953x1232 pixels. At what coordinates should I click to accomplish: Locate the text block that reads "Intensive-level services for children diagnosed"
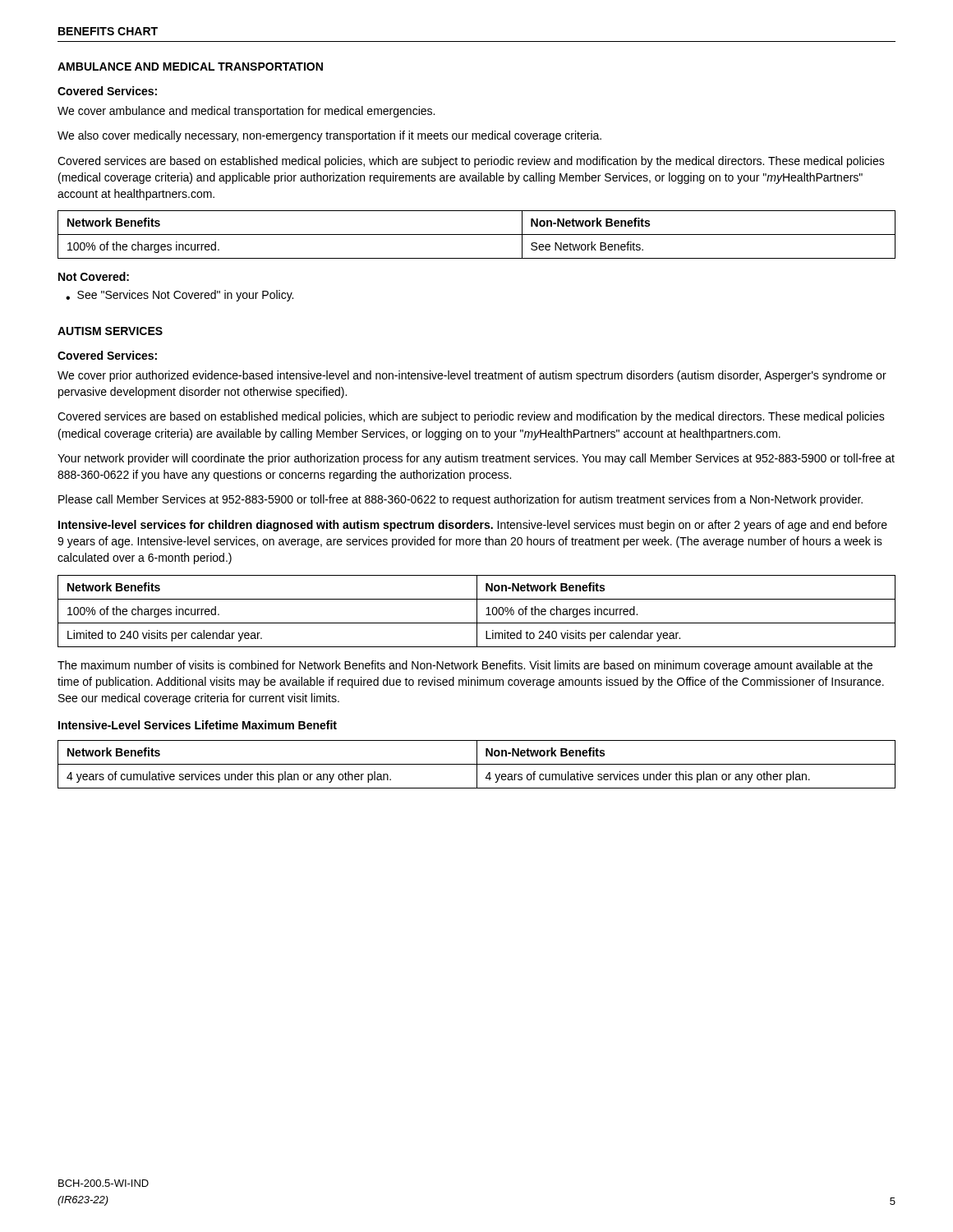click(476, 541)
